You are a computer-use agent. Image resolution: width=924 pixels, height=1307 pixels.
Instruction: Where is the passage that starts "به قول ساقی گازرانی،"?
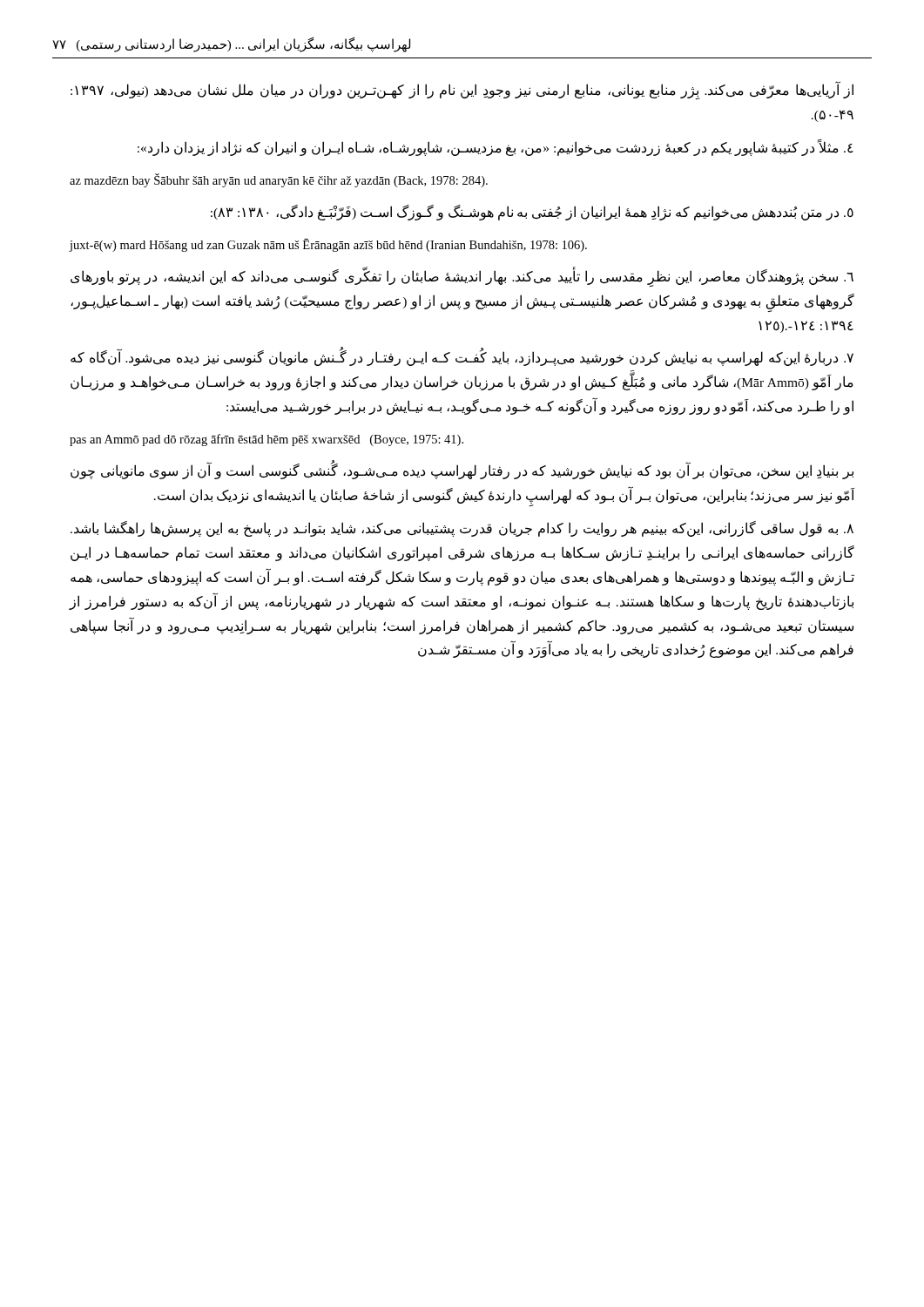click(462, 589)
